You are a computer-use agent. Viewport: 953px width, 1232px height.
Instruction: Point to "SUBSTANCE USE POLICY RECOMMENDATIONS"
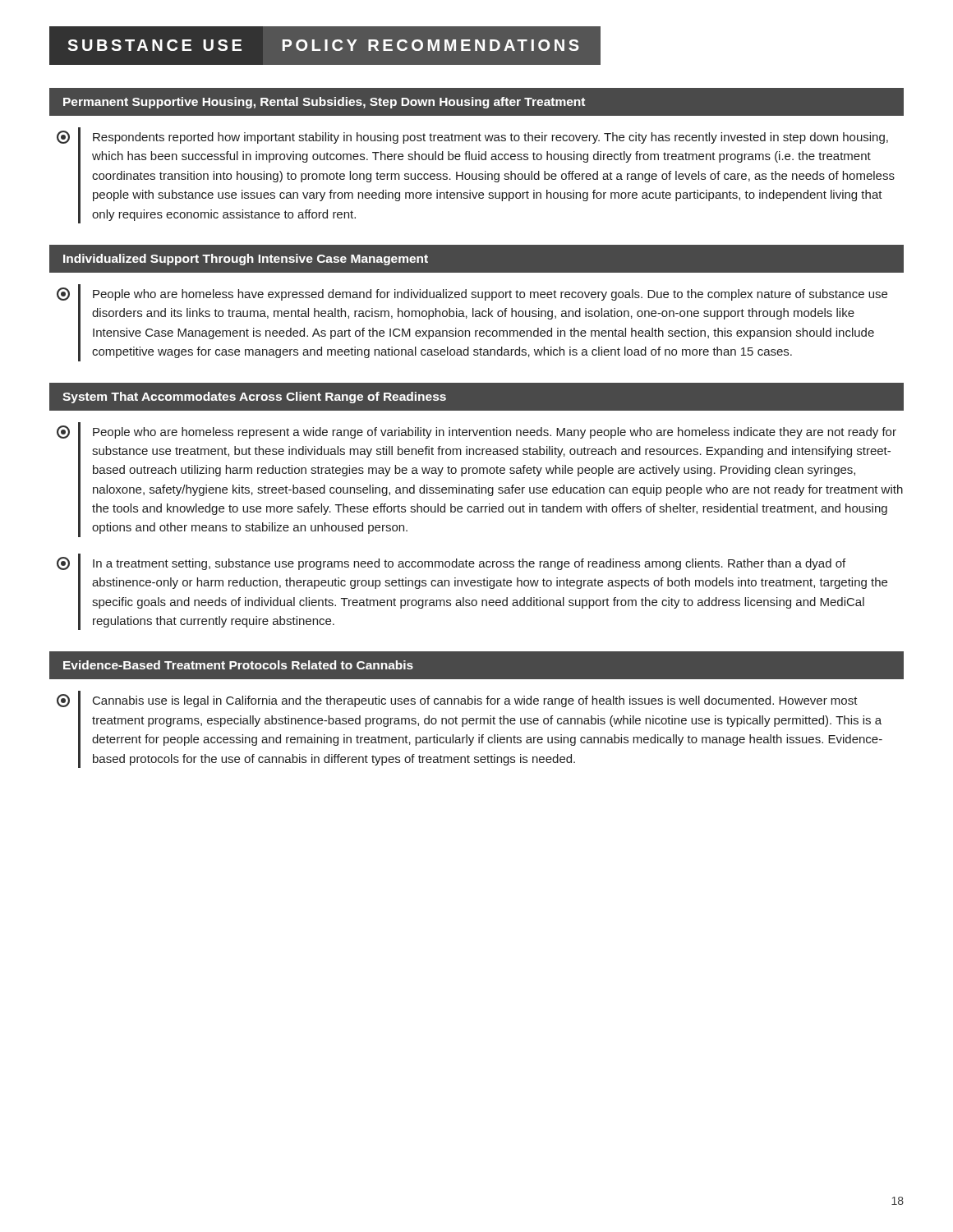click(x=325, y=46)
